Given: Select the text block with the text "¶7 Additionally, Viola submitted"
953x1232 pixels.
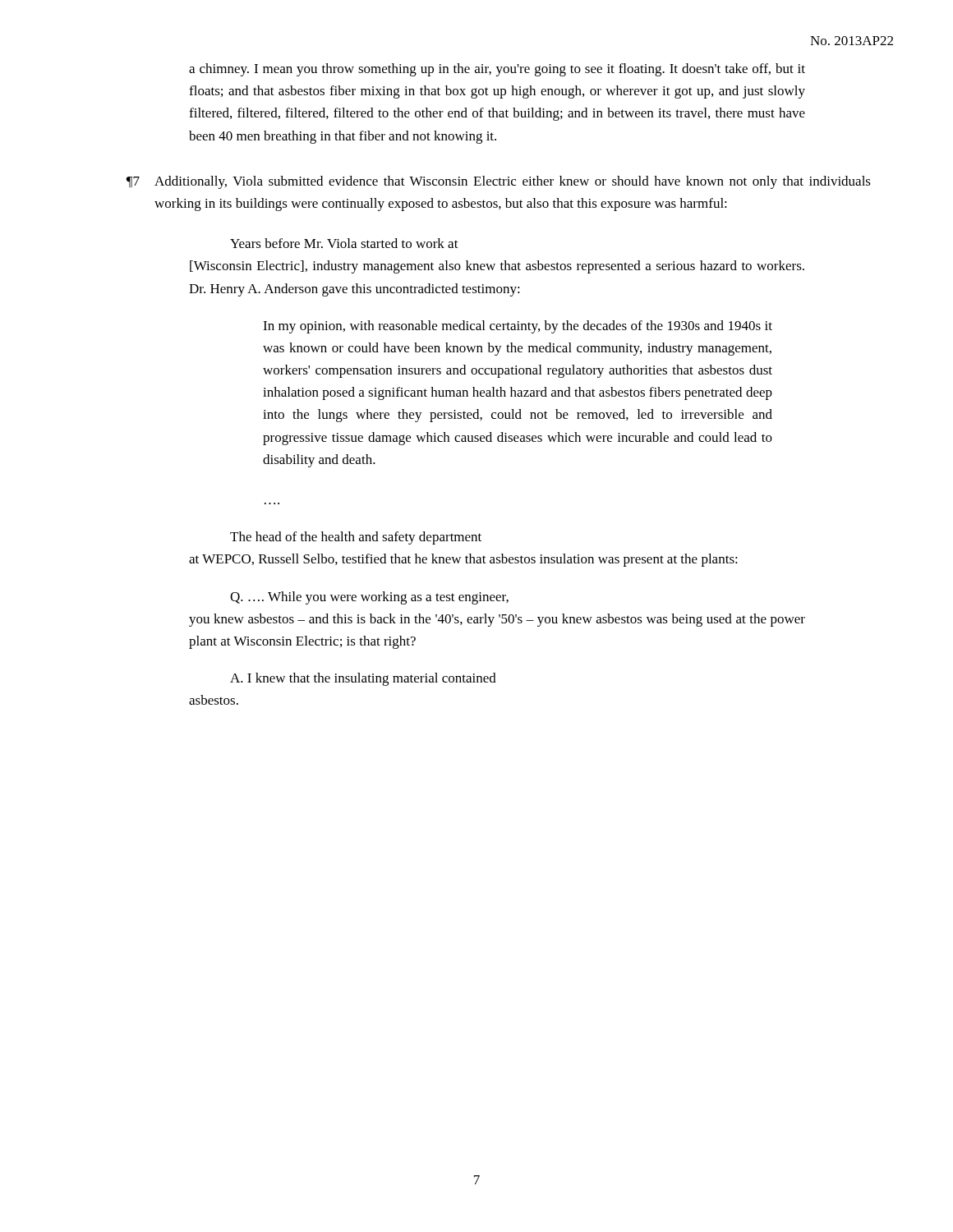Looking at the screenshot, I should [476, 192].
